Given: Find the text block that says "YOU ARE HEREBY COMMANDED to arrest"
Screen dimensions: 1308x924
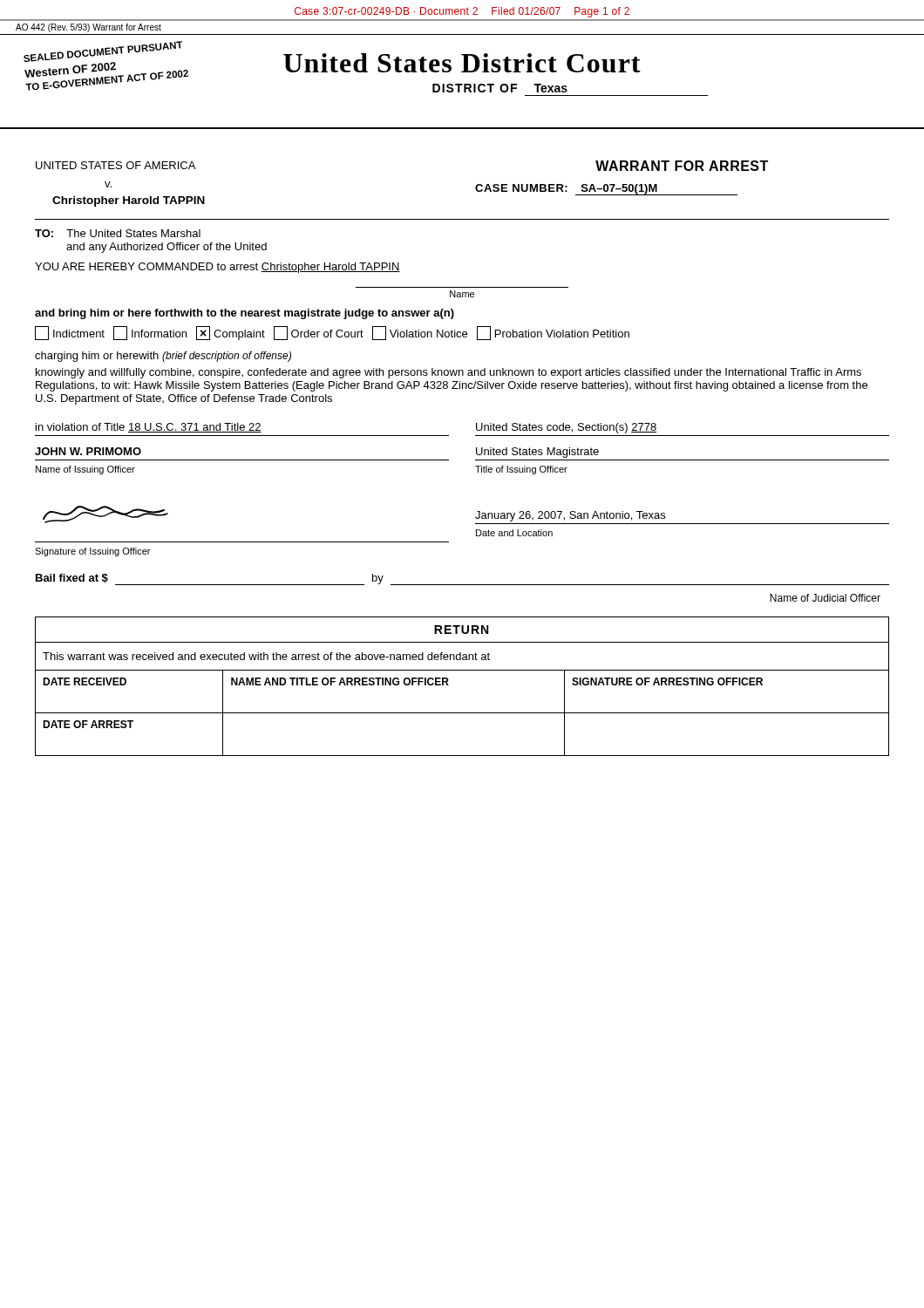Looking at the screenshot, I should [x=217, y=266].
